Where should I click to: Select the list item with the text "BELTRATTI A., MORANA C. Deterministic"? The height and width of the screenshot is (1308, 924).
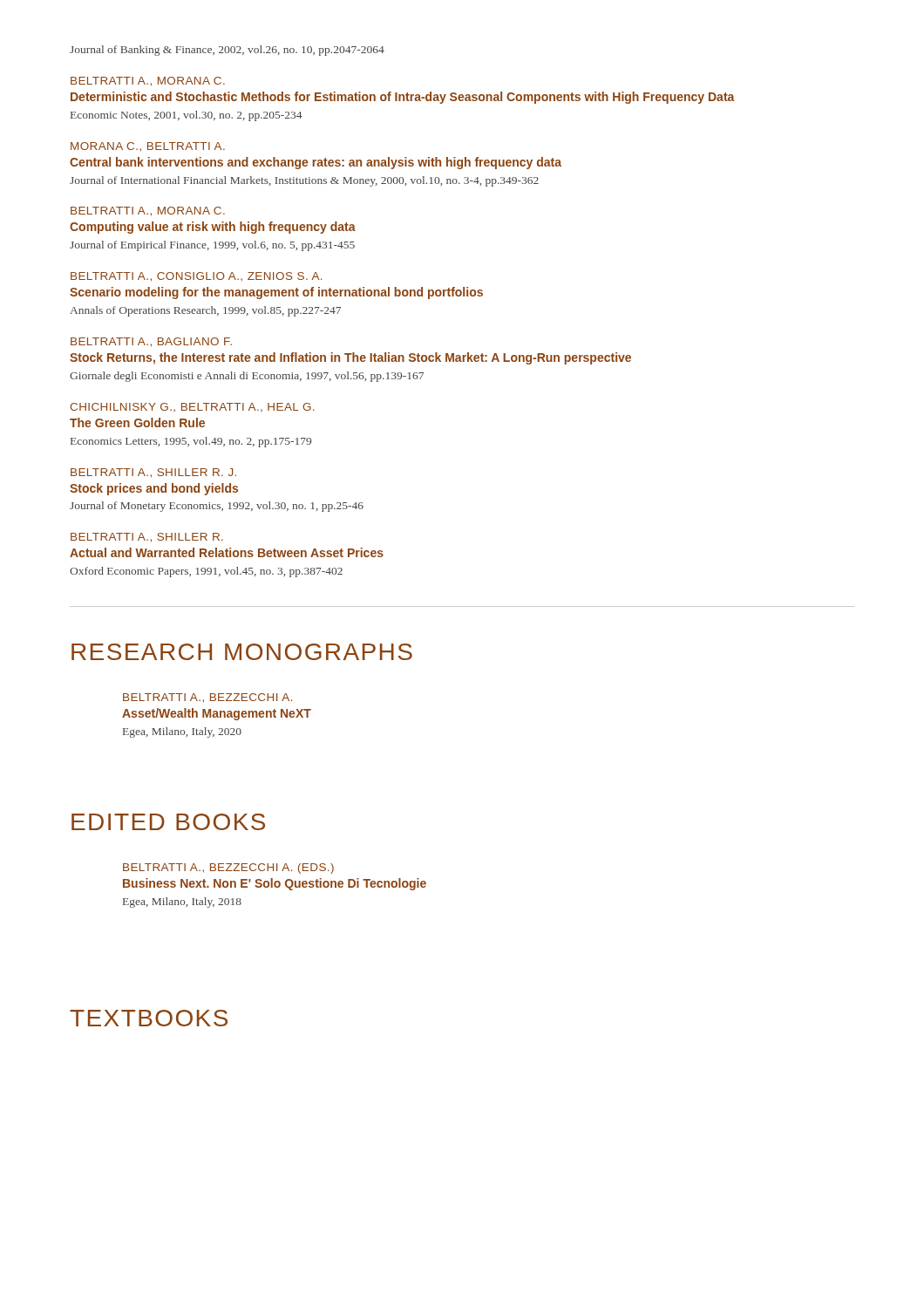(x=462, y=99)
